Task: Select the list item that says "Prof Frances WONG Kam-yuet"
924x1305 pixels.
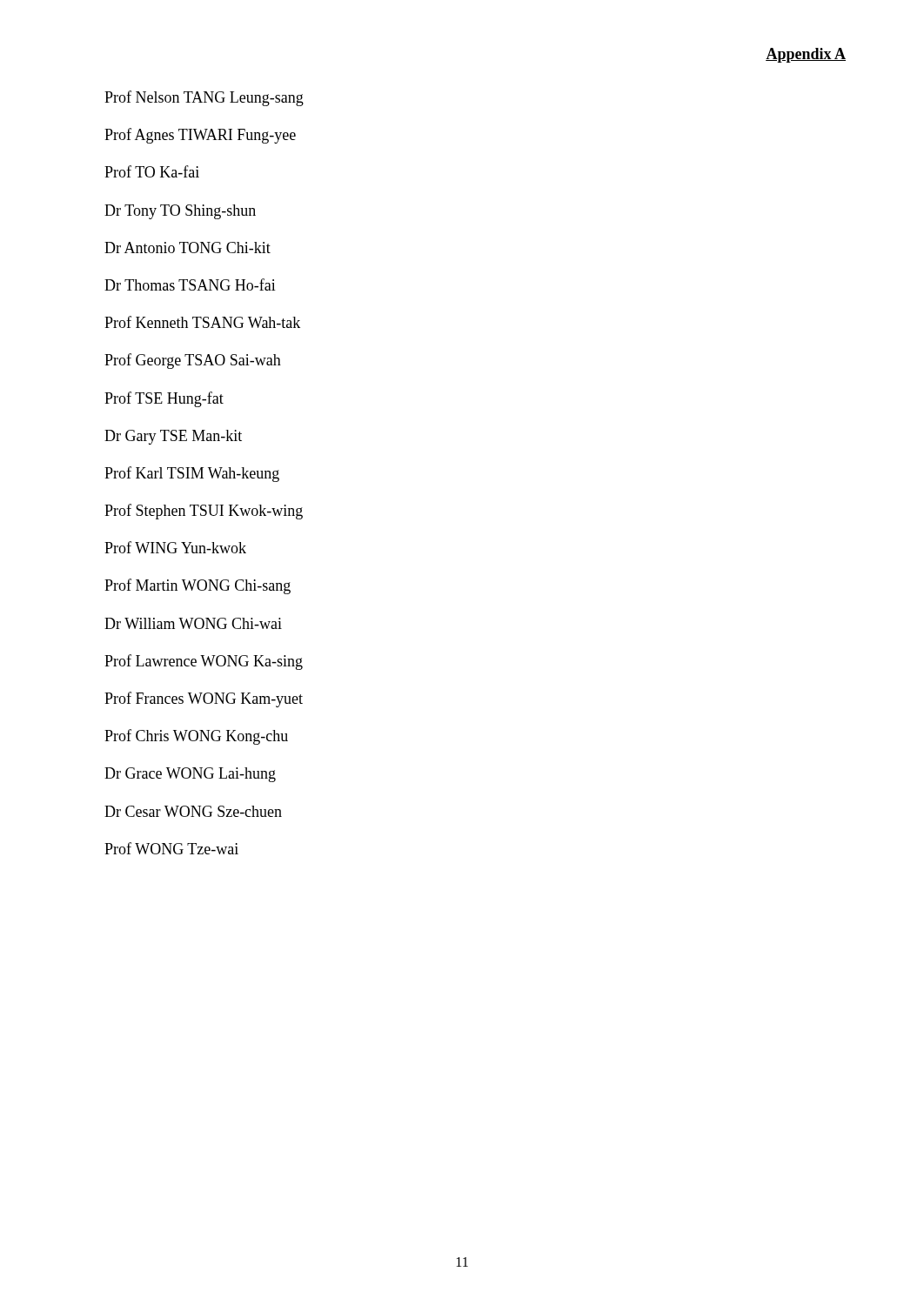Action: click(204, 699)
